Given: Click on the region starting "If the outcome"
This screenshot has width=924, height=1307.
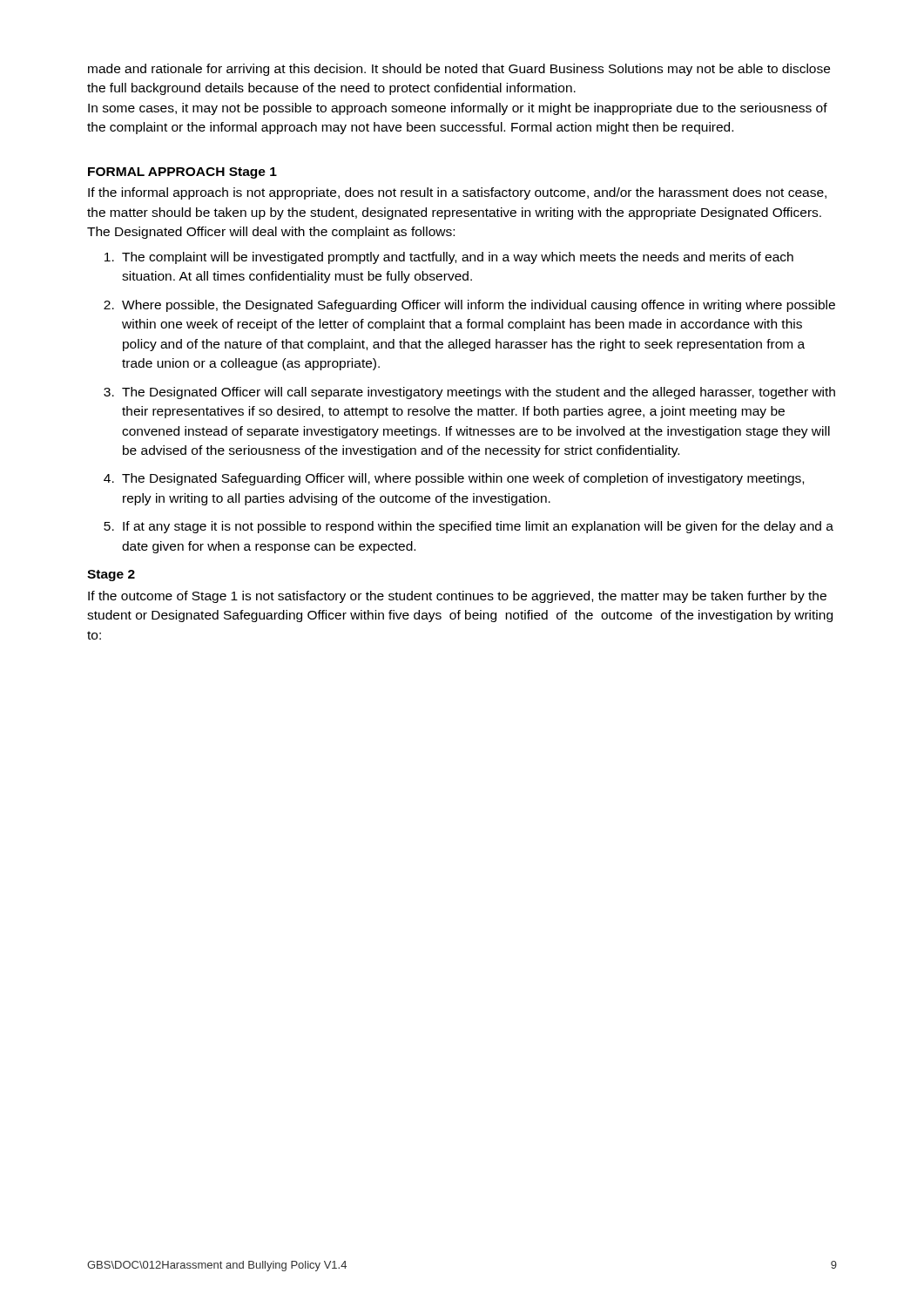Looking at the screenshot, I should click(462, 616).
